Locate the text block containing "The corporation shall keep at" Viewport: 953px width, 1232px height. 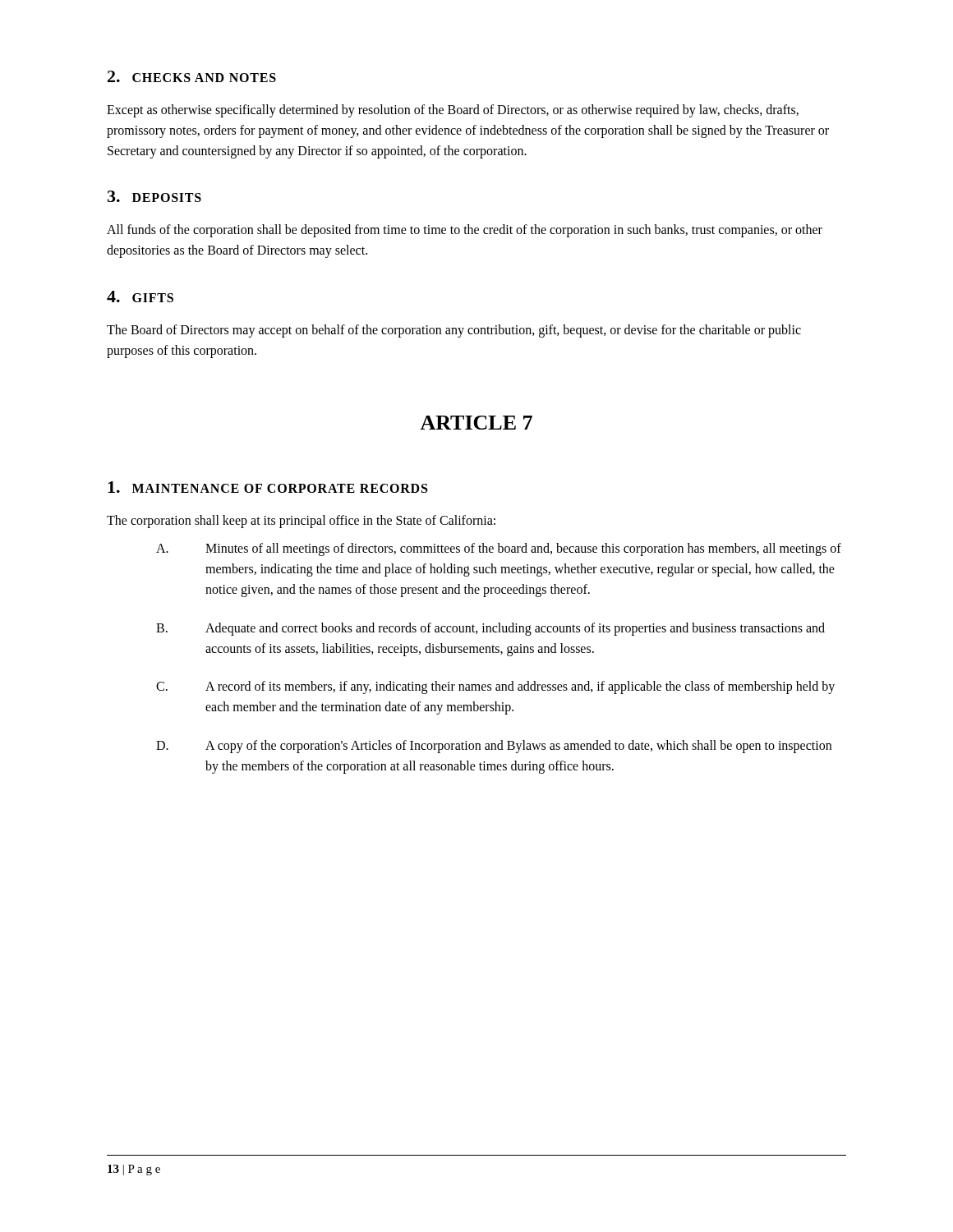point(302,520)
